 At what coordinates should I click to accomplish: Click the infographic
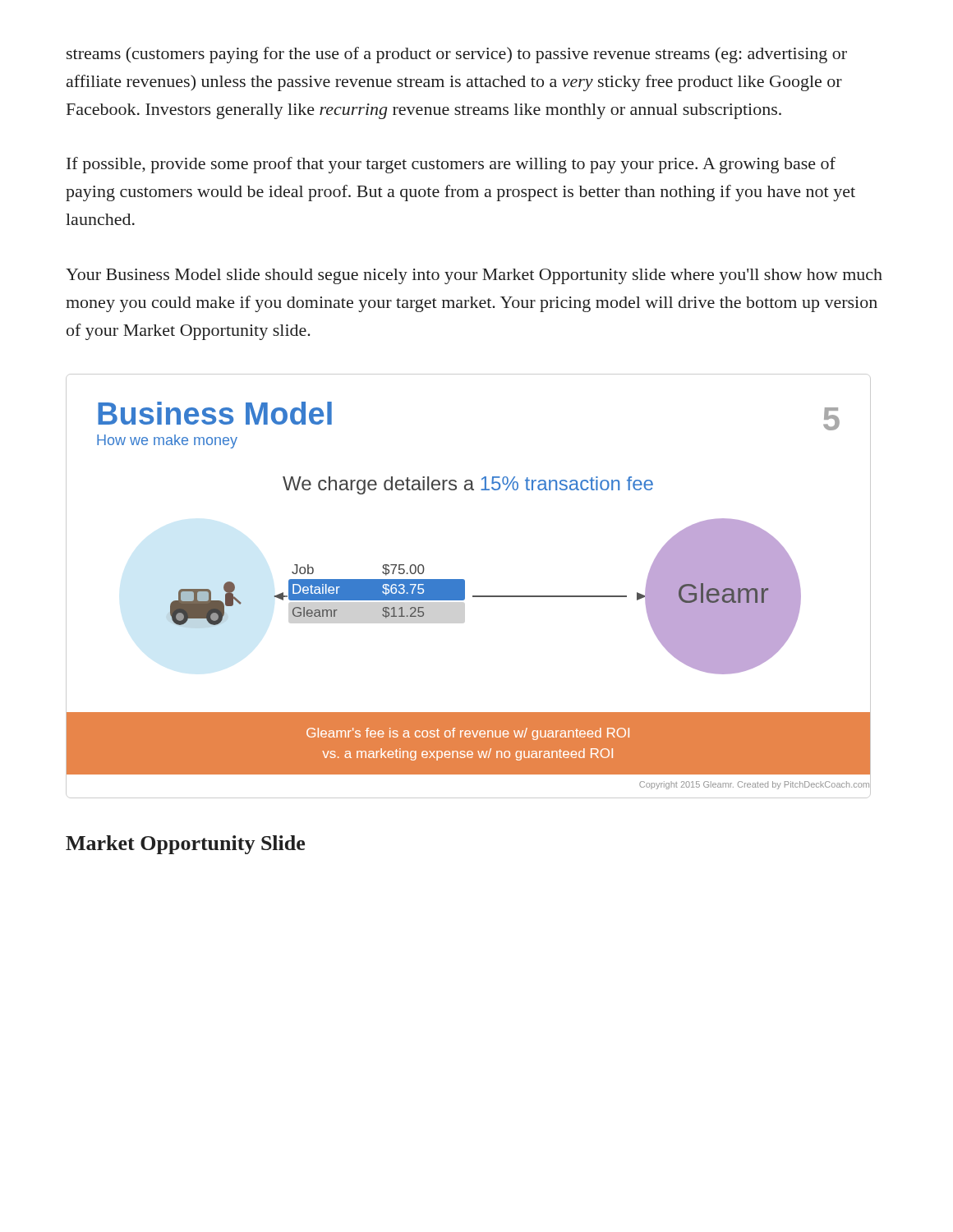[468, 586]
